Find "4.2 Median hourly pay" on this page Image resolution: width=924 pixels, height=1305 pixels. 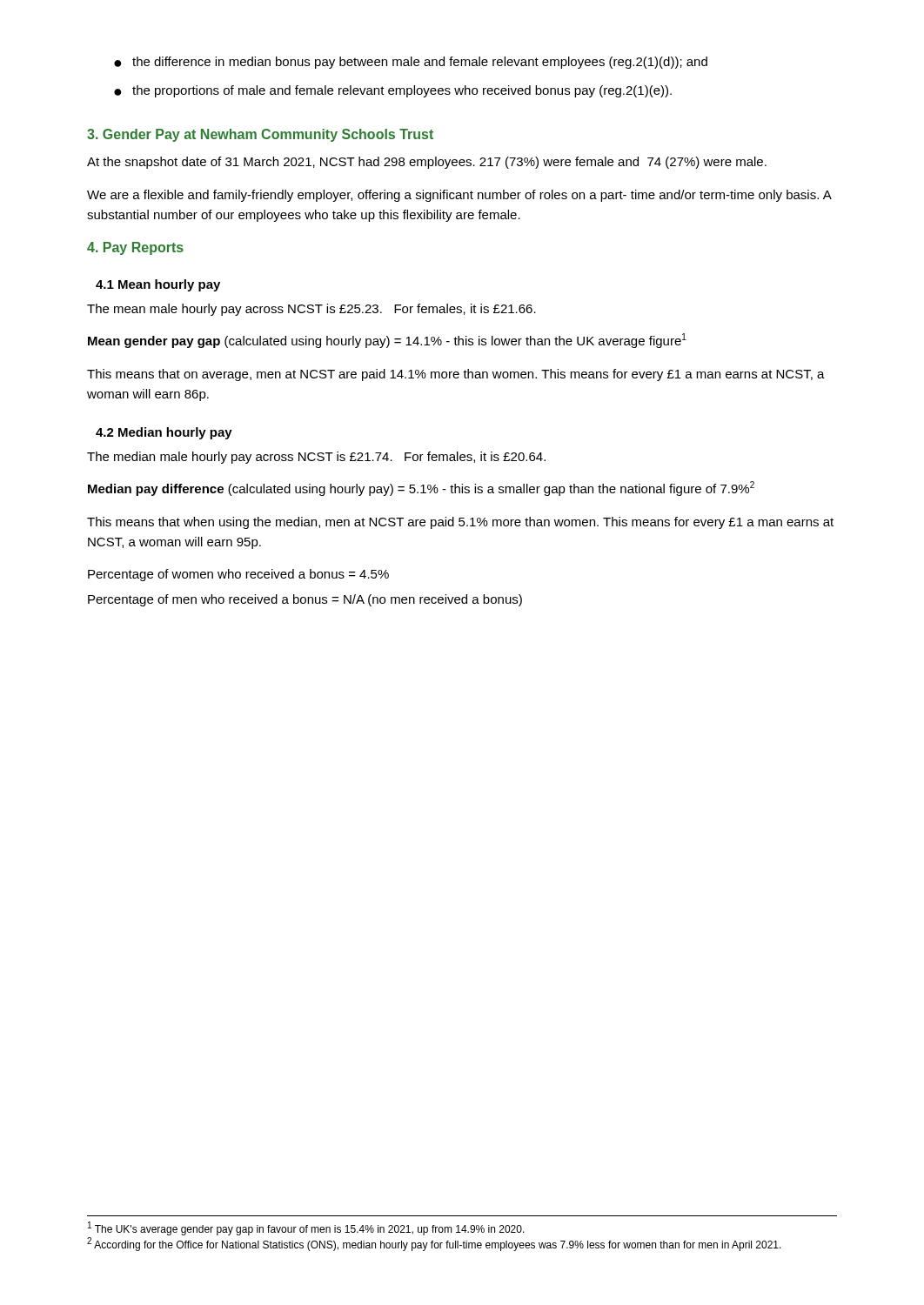[x=164, y=432]
